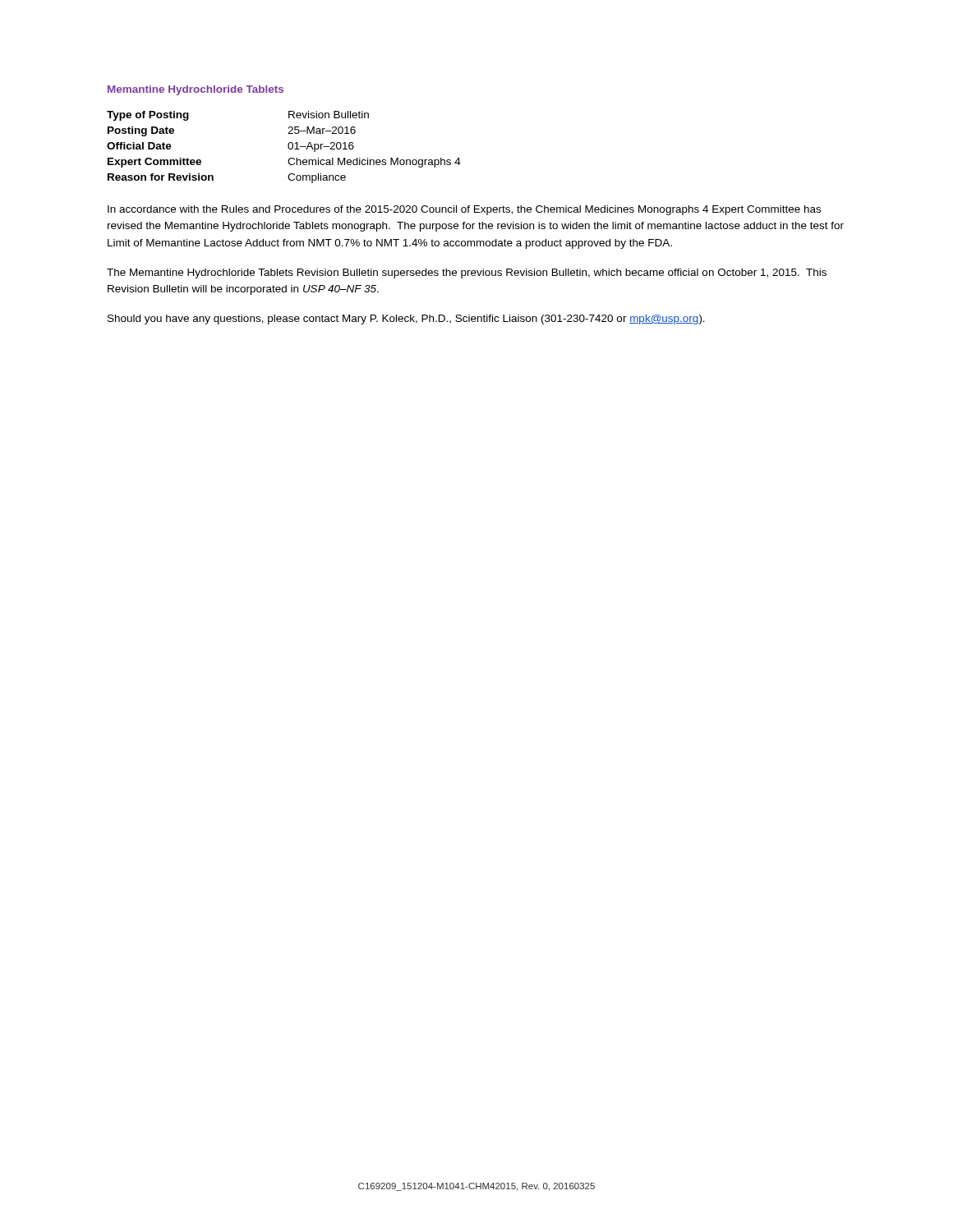Find the section header that reads "Memantine Hydrochloride Tablets"

point(195,89)
